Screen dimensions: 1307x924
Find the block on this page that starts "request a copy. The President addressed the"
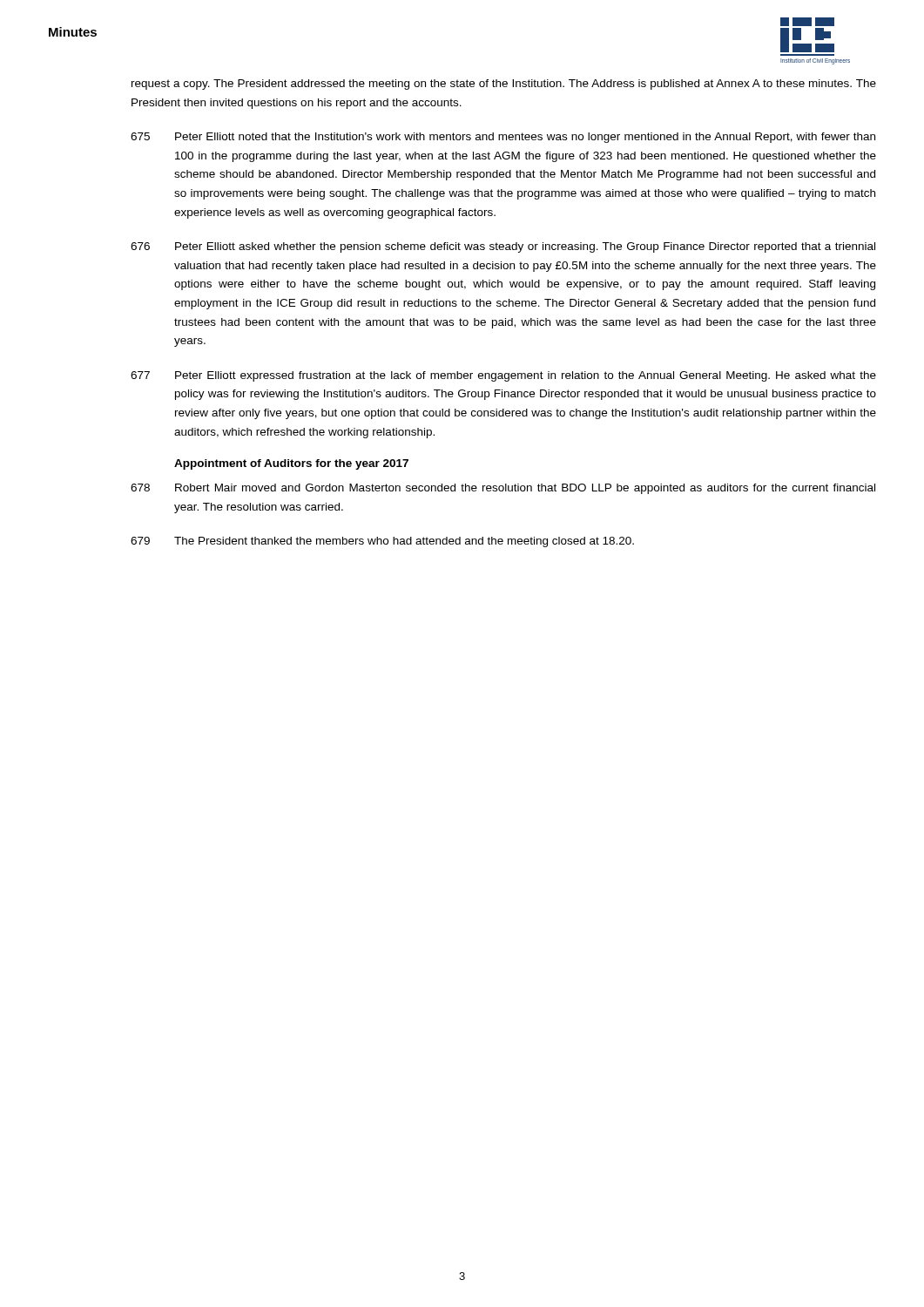[503, 93]
